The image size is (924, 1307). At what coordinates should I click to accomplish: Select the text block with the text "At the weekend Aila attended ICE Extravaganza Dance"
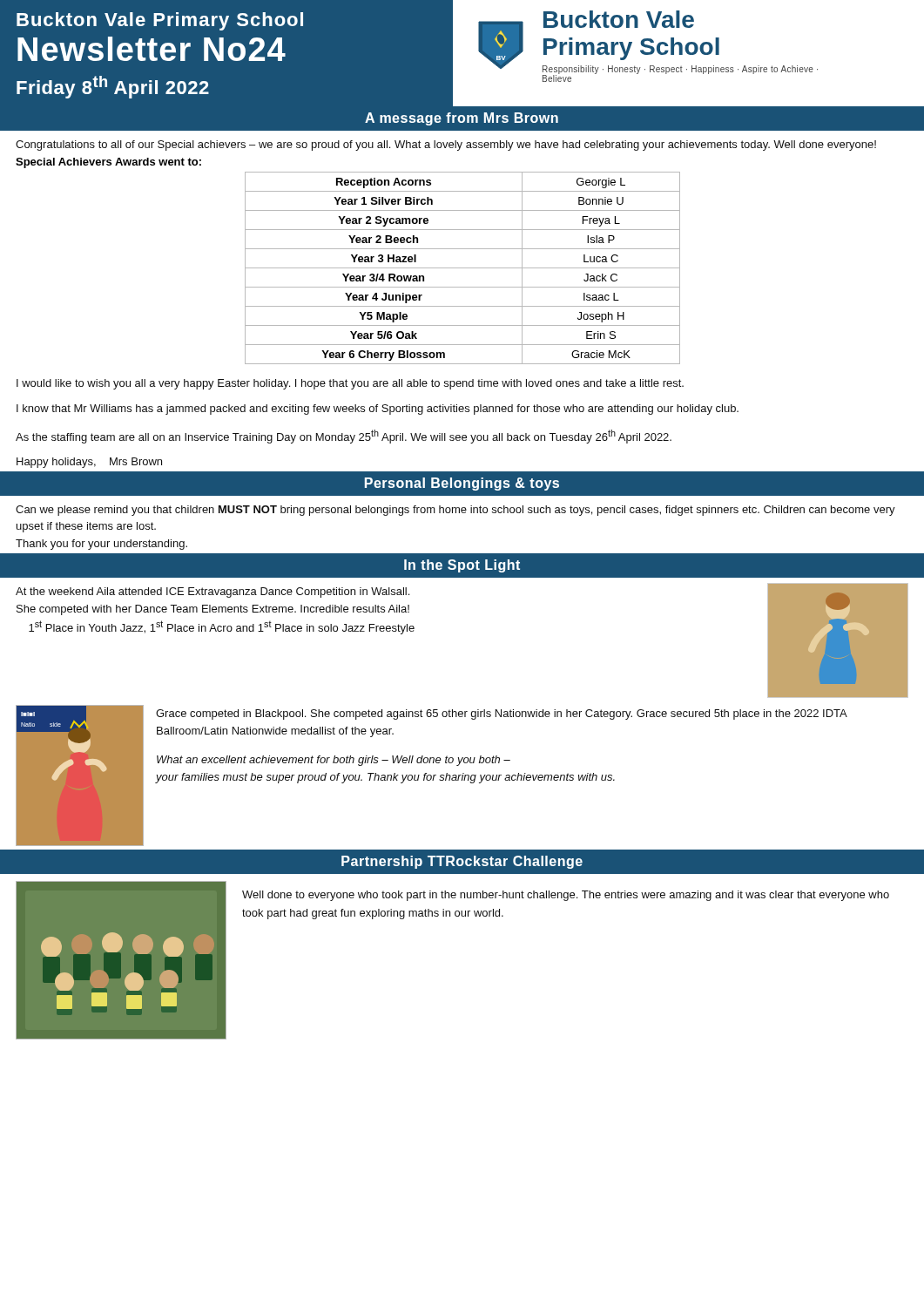[215, 610]
